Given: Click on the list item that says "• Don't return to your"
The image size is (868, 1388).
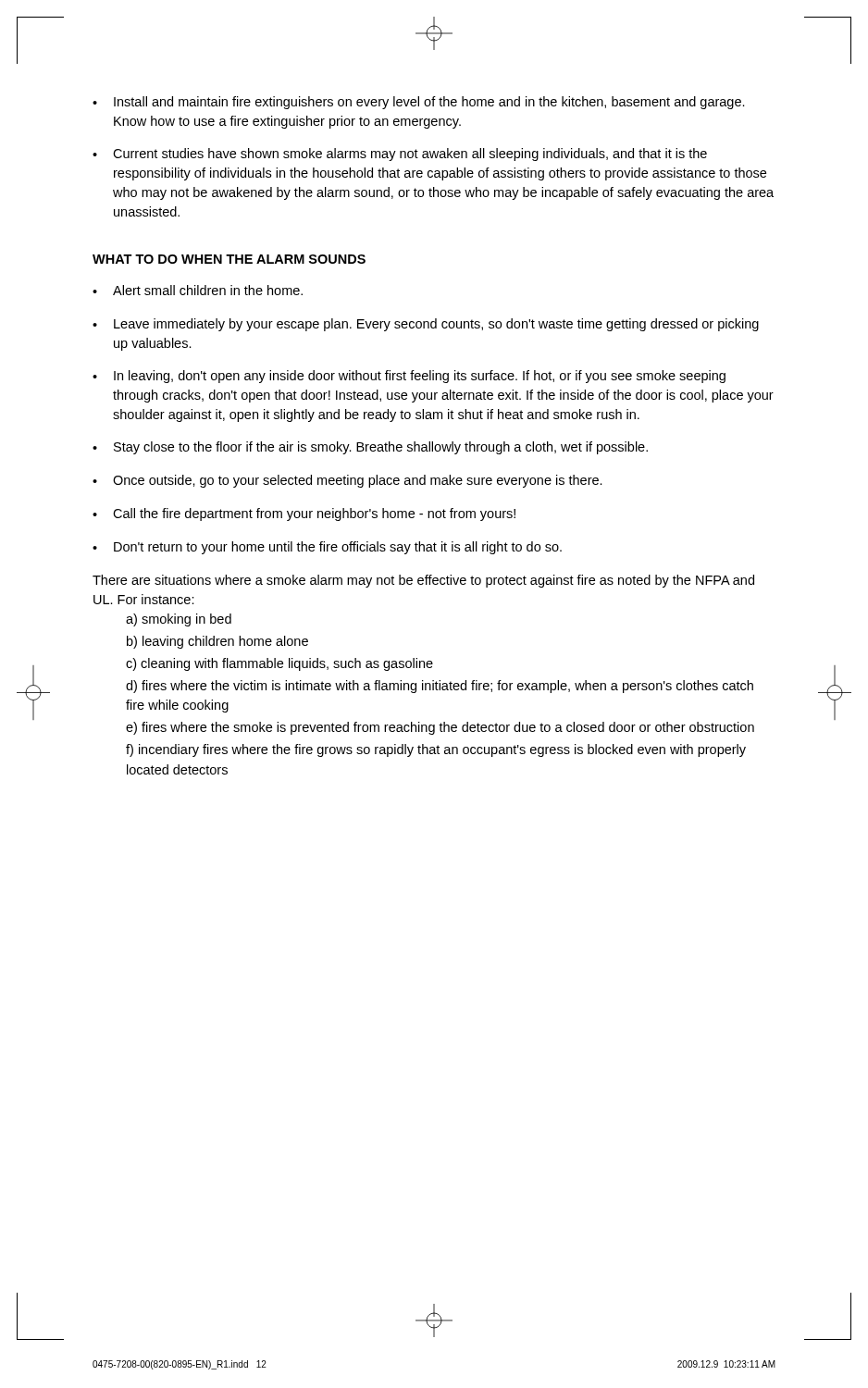Looking at the screenshot, I should 434,548.
